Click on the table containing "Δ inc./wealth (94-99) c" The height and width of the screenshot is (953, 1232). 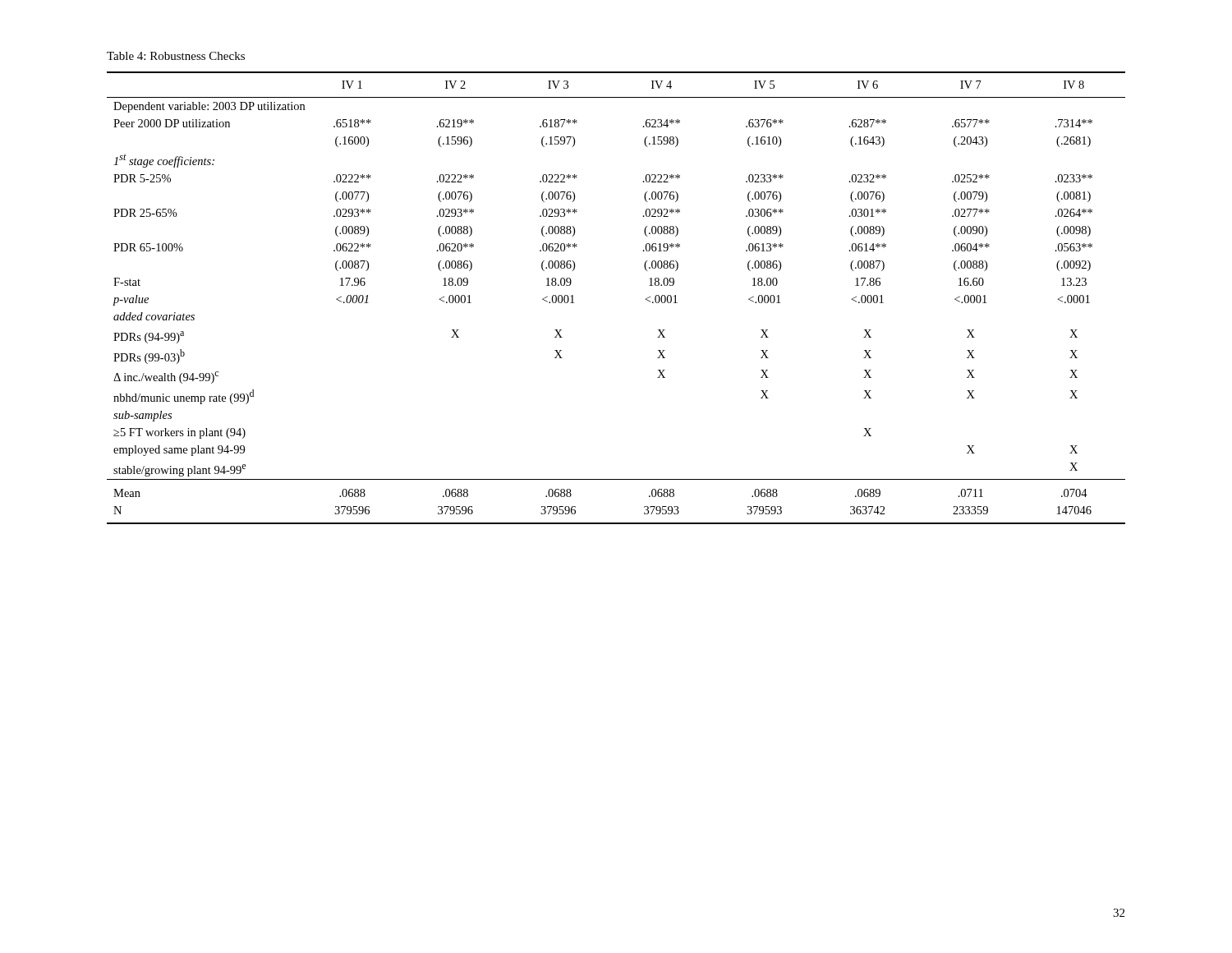616,298
